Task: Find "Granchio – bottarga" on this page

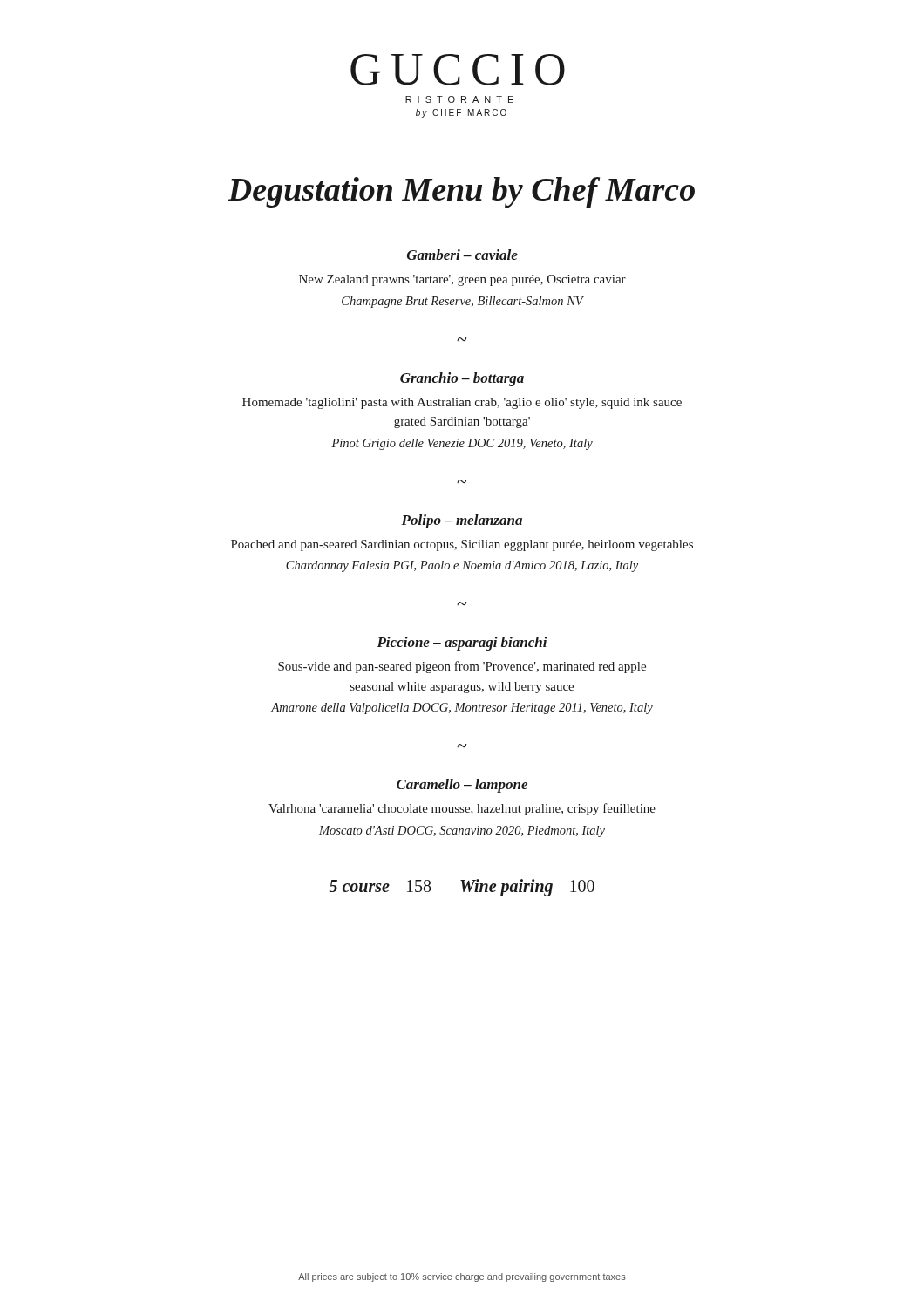Action: [462, 378]
